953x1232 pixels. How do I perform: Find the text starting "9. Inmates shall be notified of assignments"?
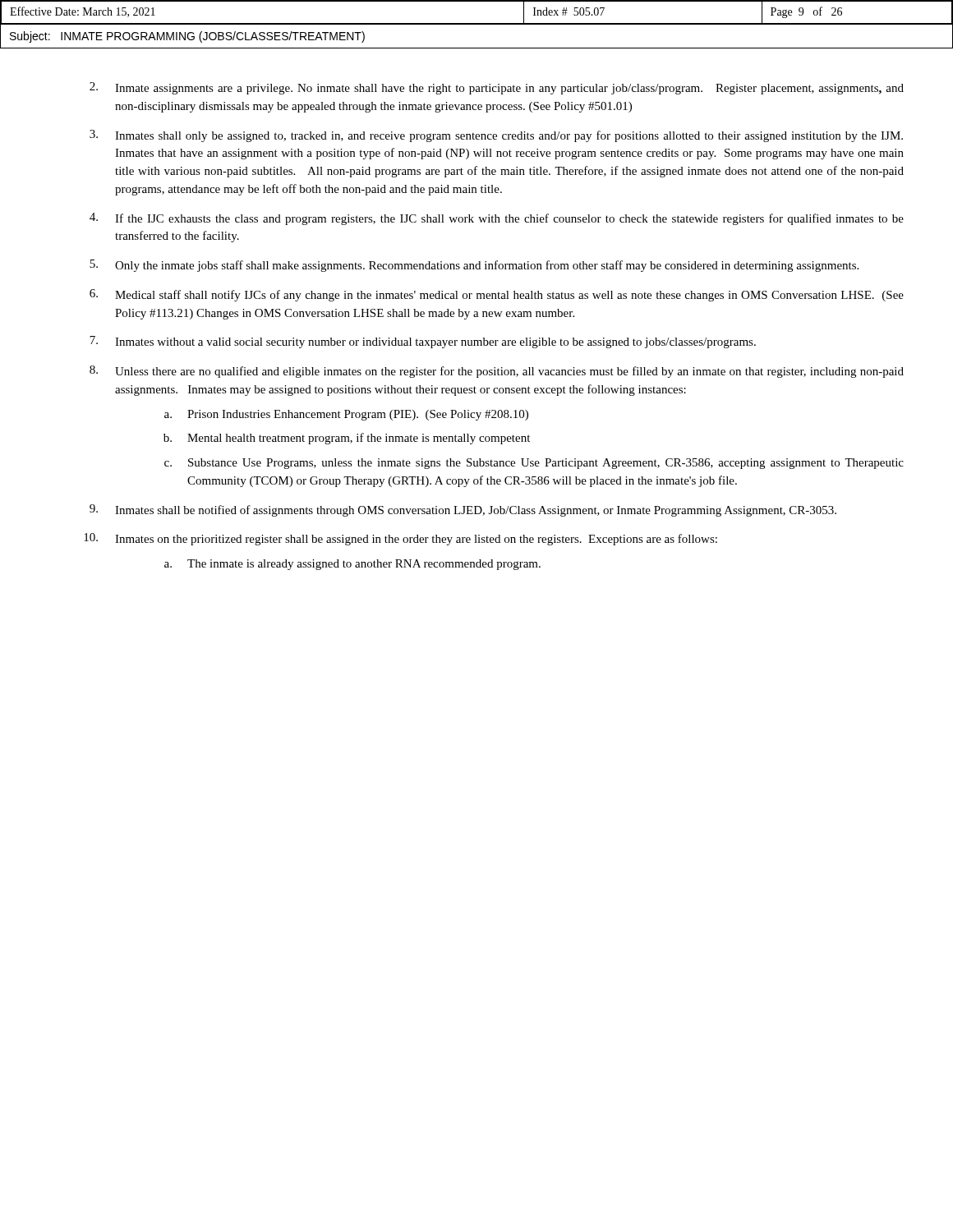[476, 510]
